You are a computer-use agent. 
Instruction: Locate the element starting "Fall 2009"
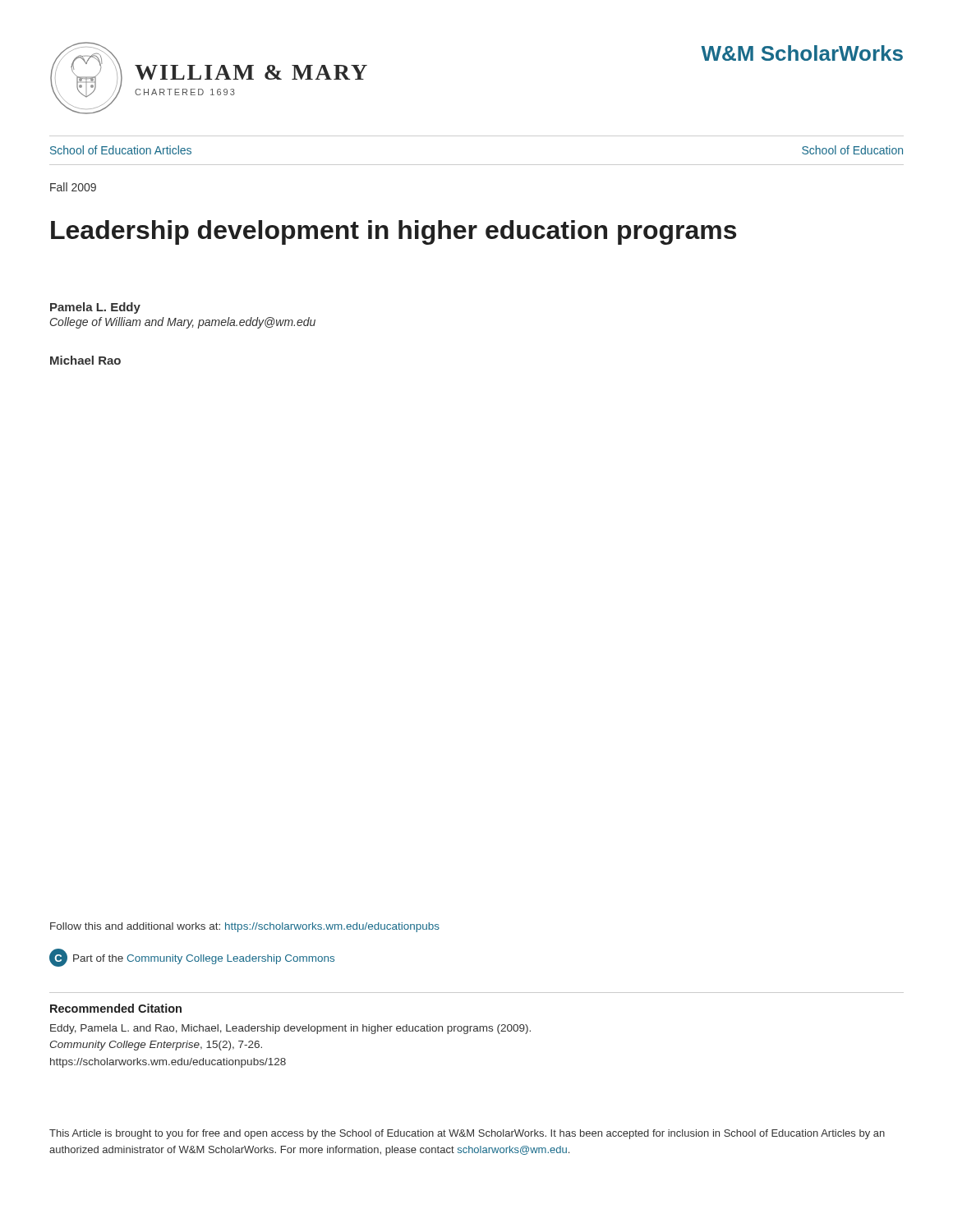(x=73, y=187)
